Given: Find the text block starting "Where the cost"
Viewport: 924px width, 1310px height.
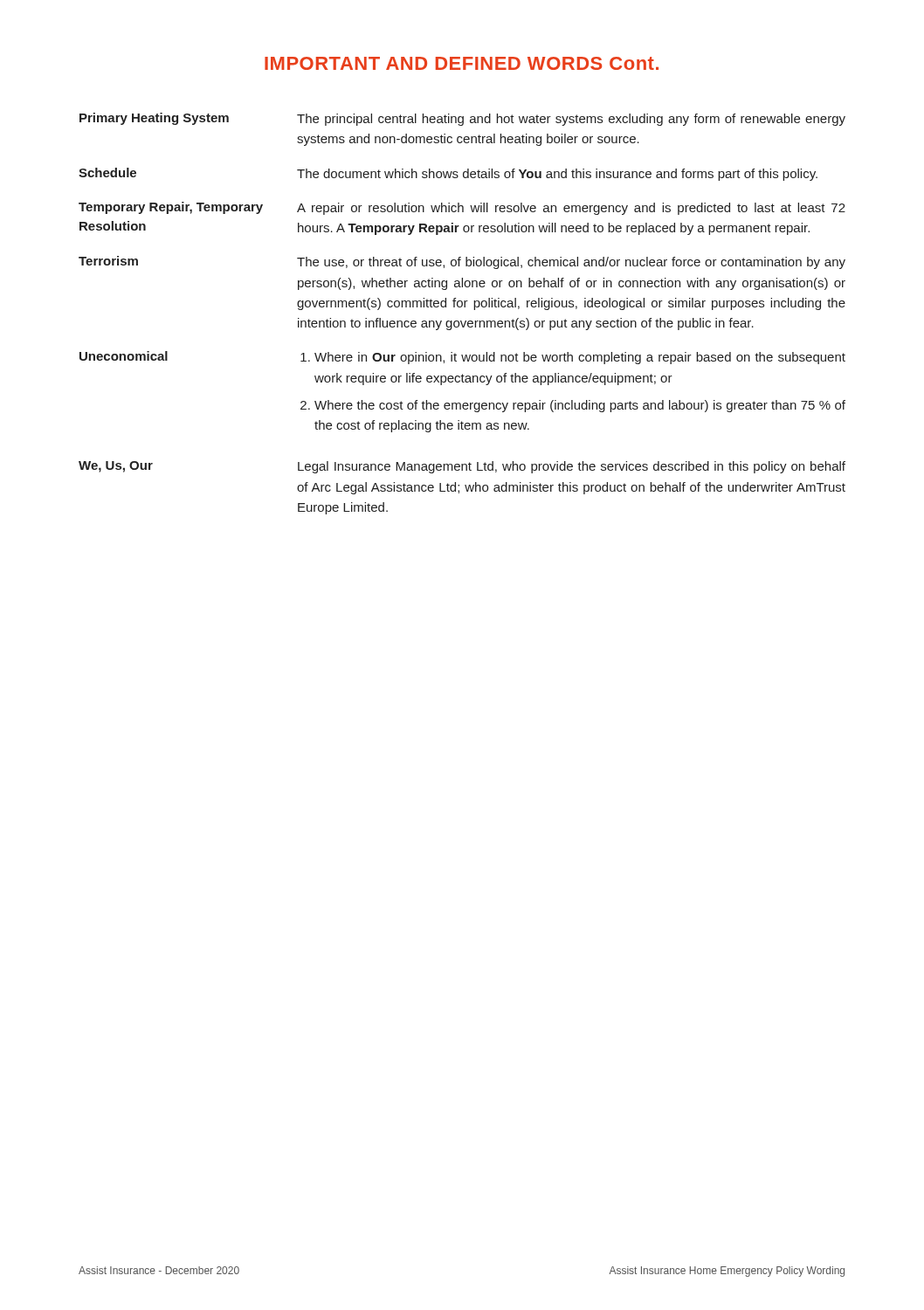Looking at the screenshot, I should [x=580, y=415].
